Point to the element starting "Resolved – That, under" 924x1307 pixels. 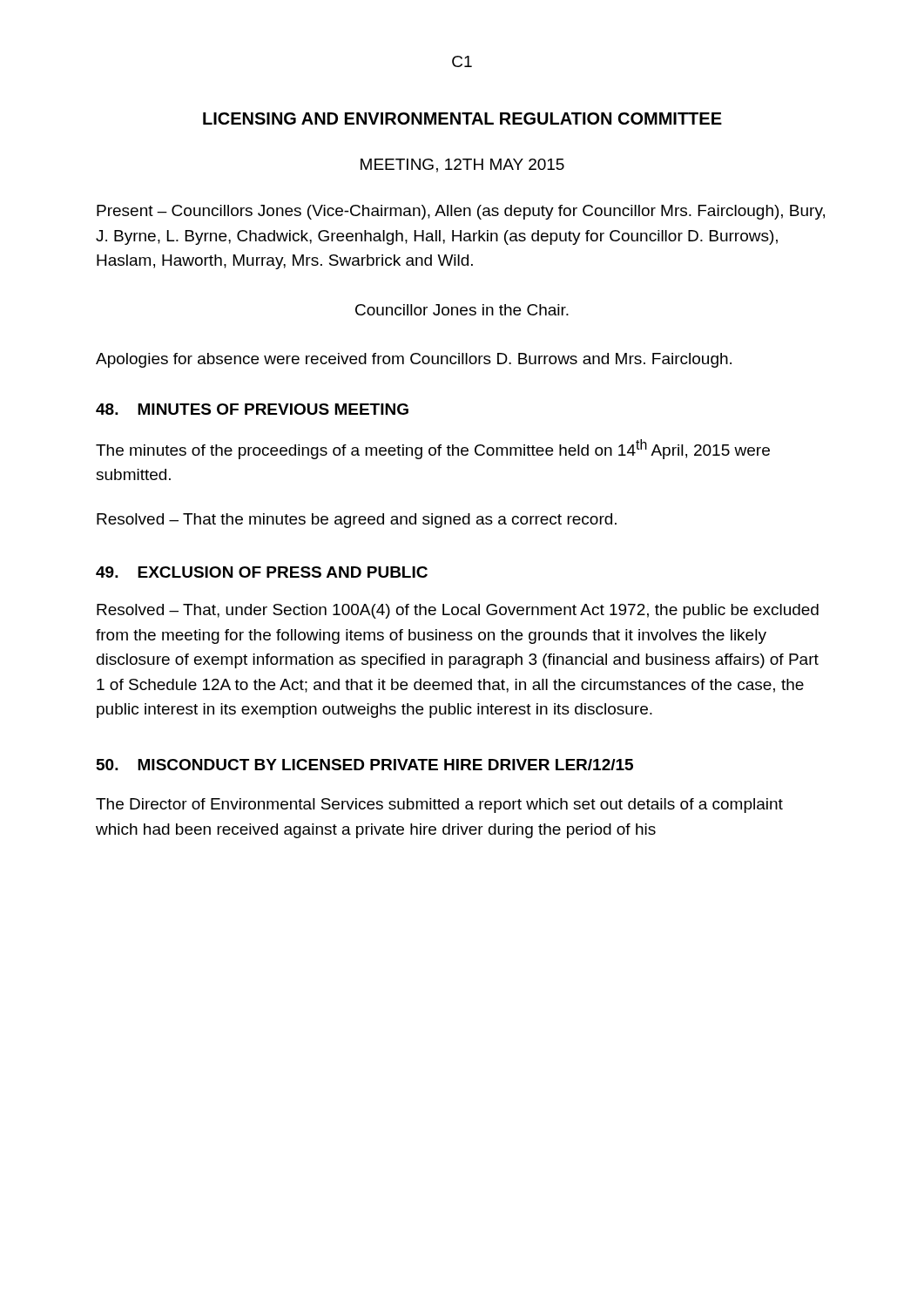(x=458, y=660)
